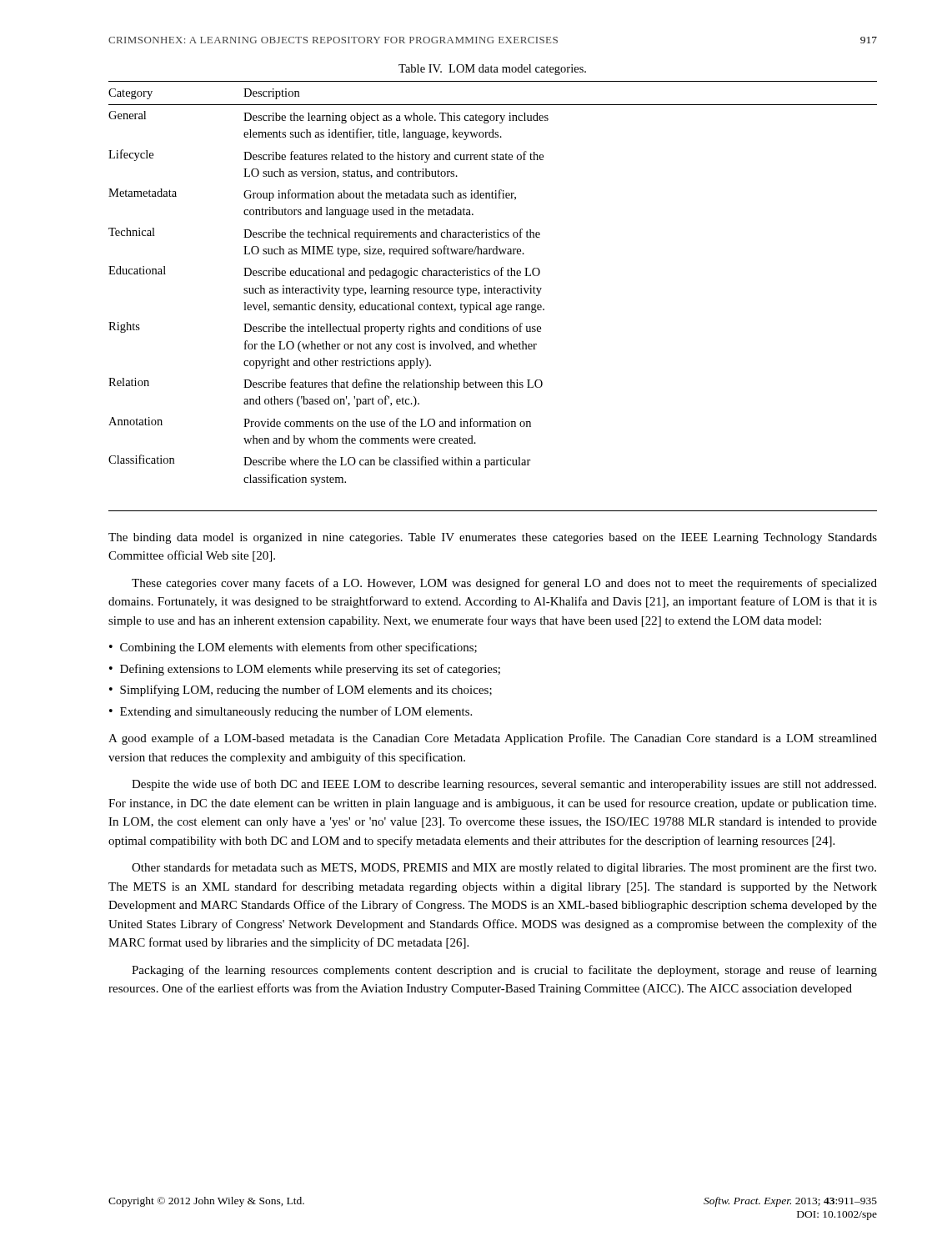The width and height of the screenshot is (952, 1251).
Task: Locate the region starting "The binding data model is organized"
Action: coord(493,546)
